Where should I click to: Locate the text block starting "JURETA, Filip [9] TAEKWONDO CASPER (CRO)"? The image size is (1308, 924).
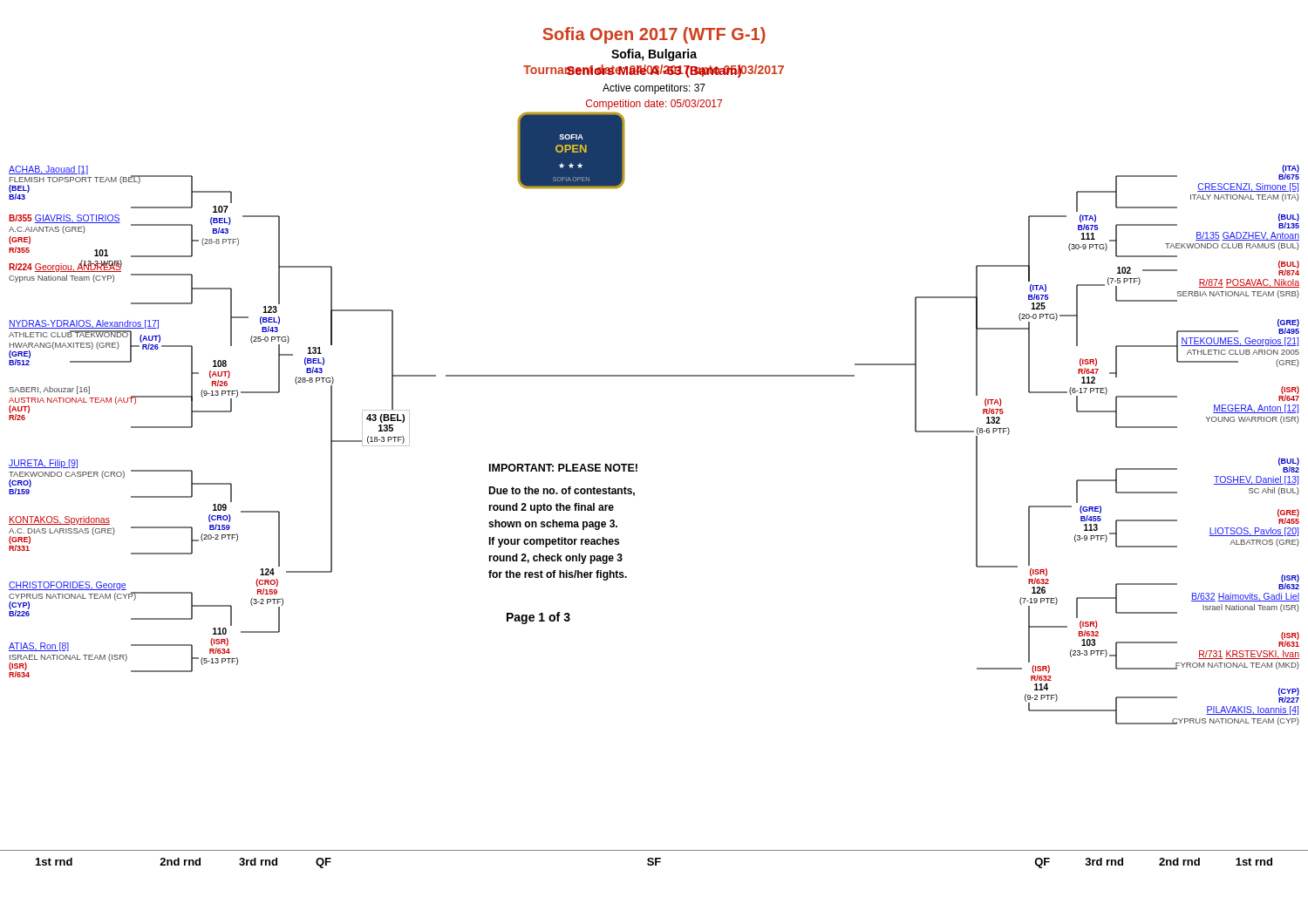(x=67, y=477)
